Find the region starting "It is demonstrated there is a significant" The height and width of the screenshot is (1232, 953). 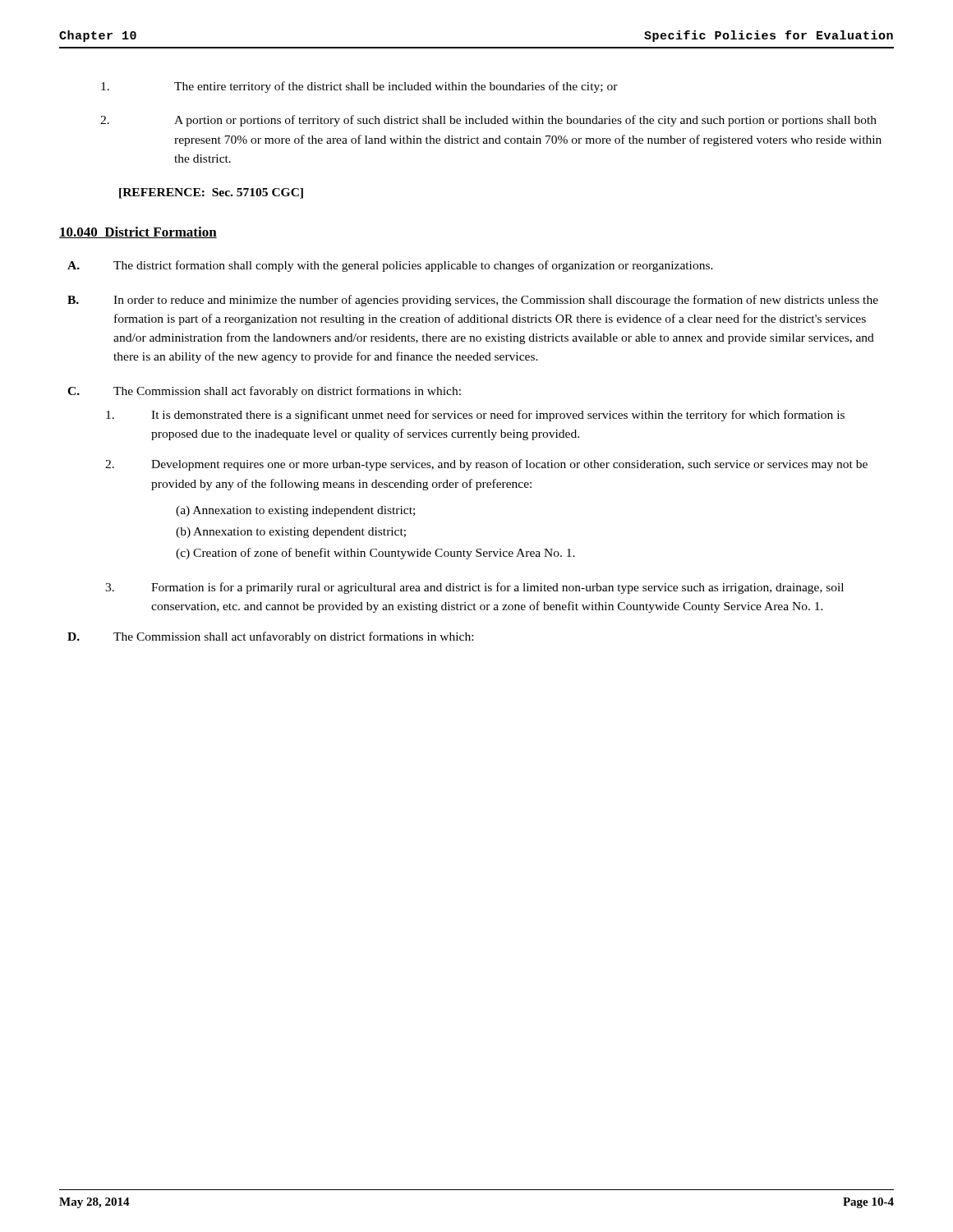499,424
